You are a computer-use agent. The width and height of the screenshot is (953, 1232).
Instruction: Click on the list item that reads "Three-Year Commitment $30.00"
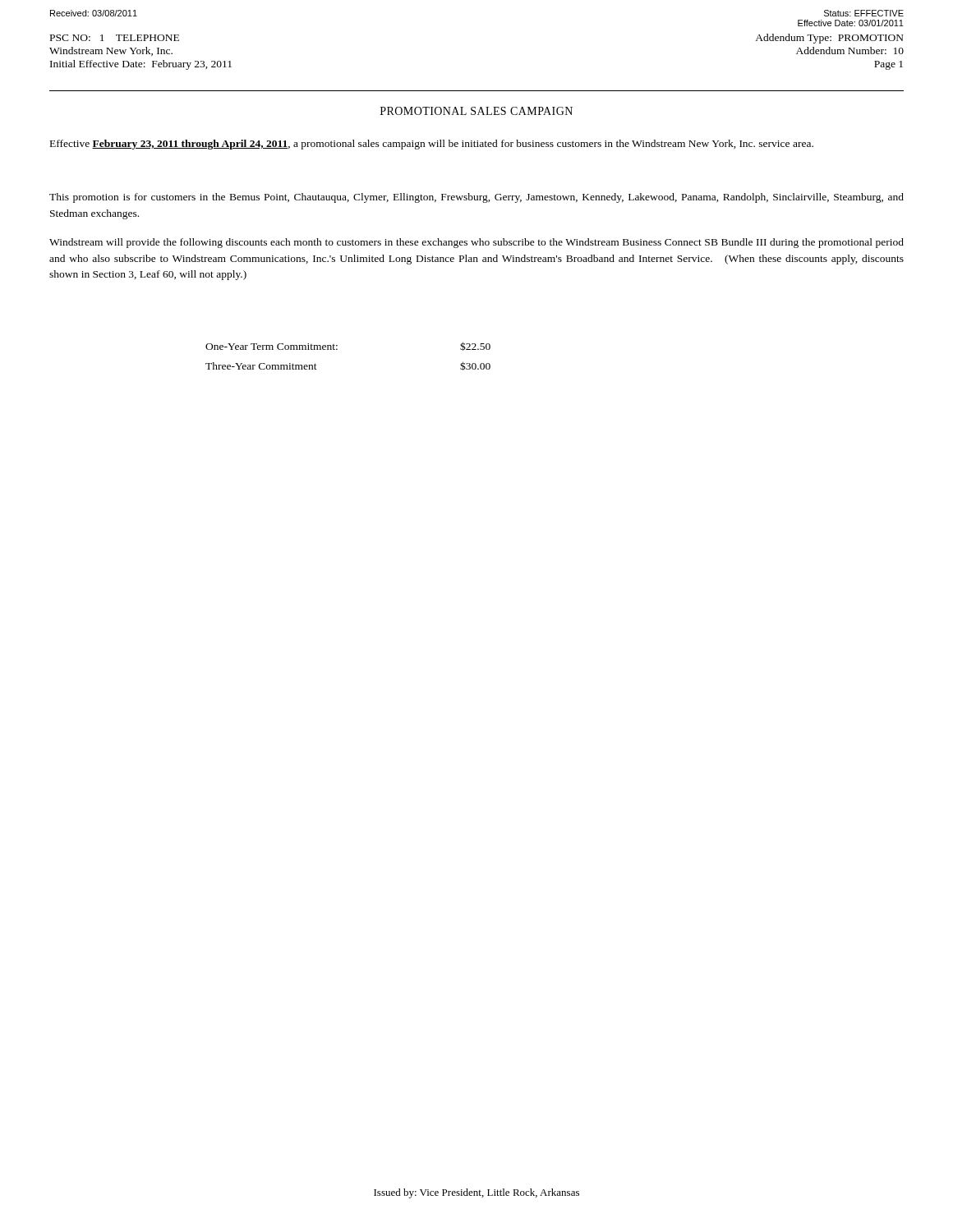coord(260,366)
